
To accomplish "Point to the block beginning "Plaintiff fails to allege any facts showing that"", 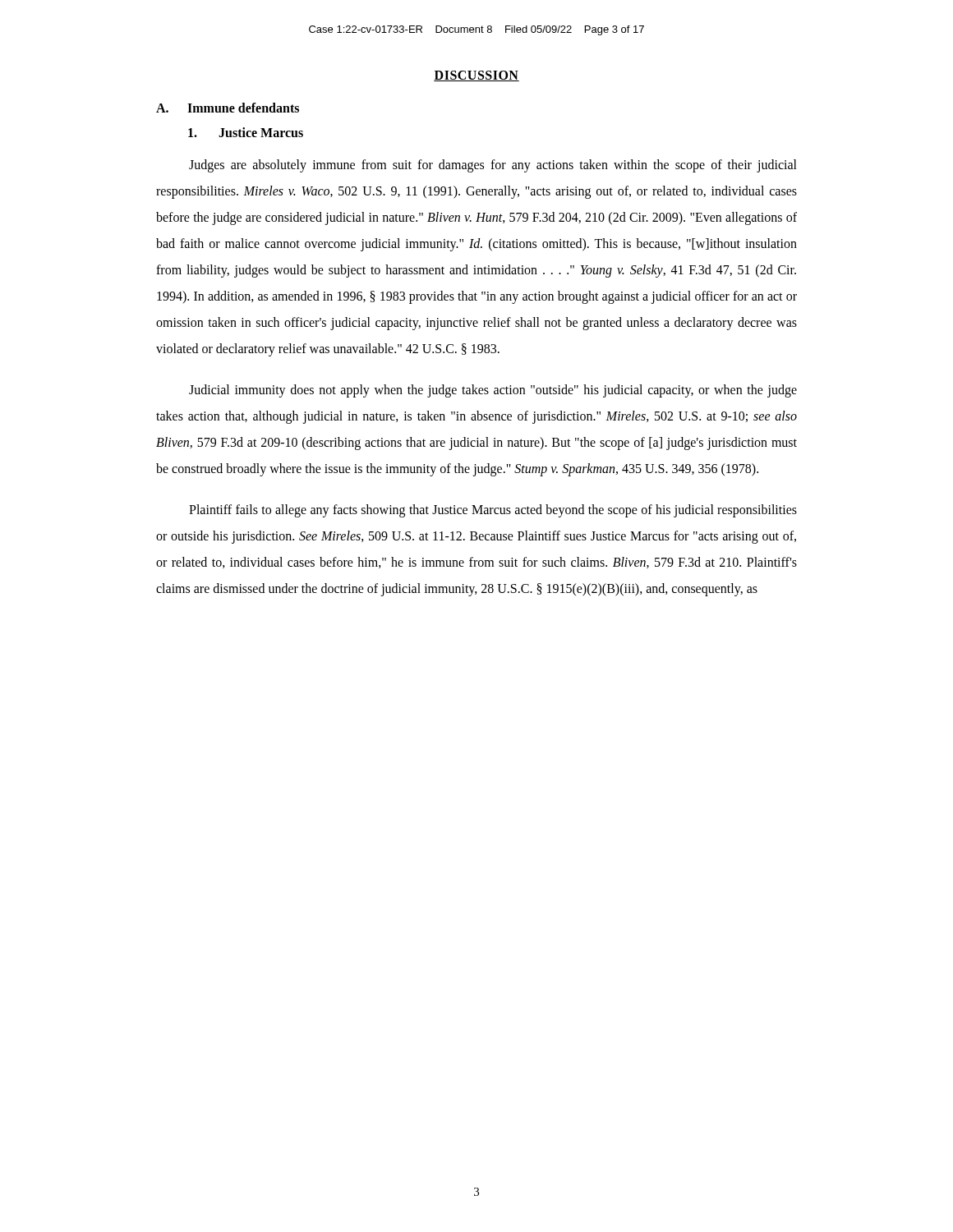I will [x=476, y=549].
